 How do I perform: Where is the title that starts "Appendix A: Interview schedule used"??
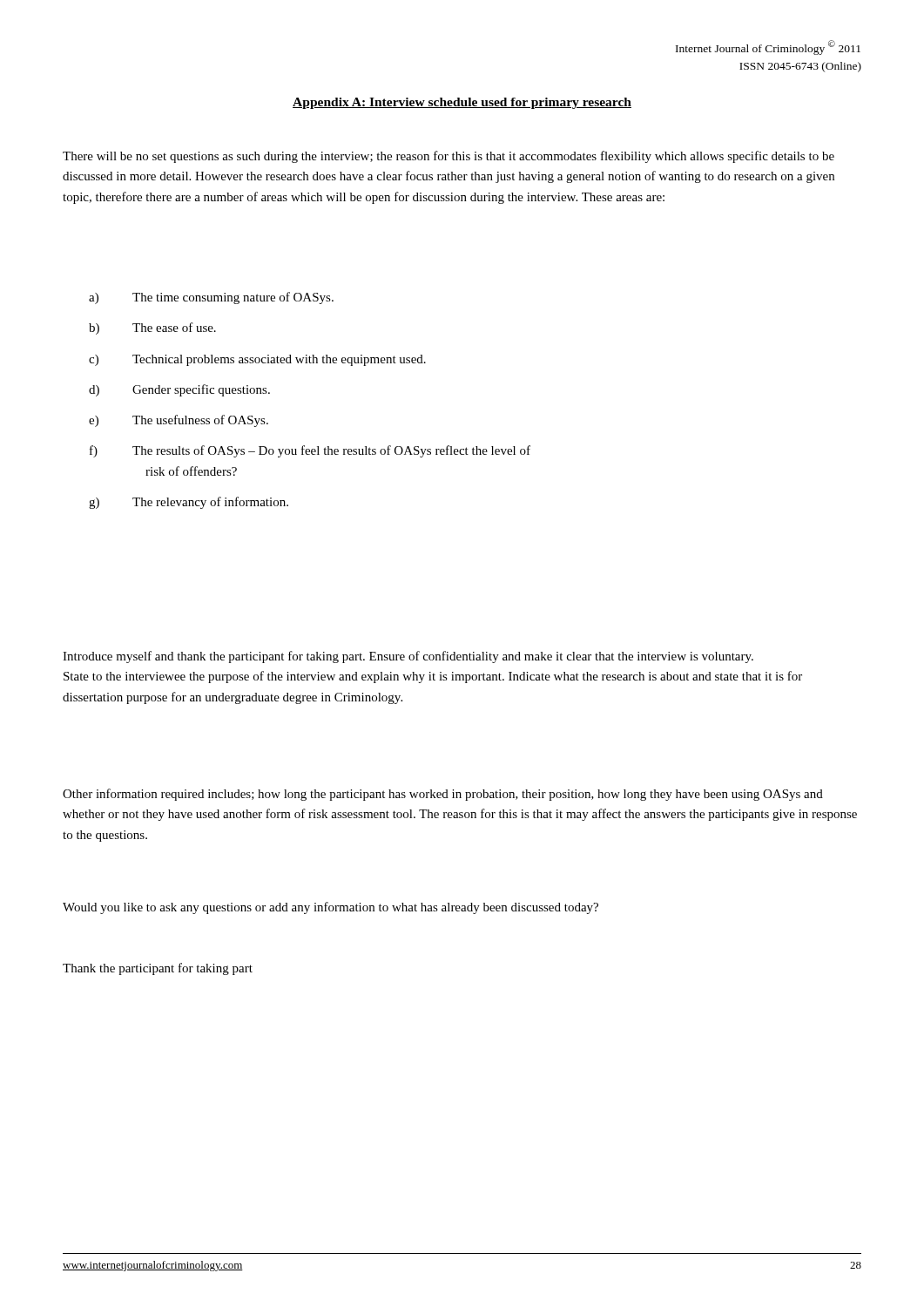462,101
